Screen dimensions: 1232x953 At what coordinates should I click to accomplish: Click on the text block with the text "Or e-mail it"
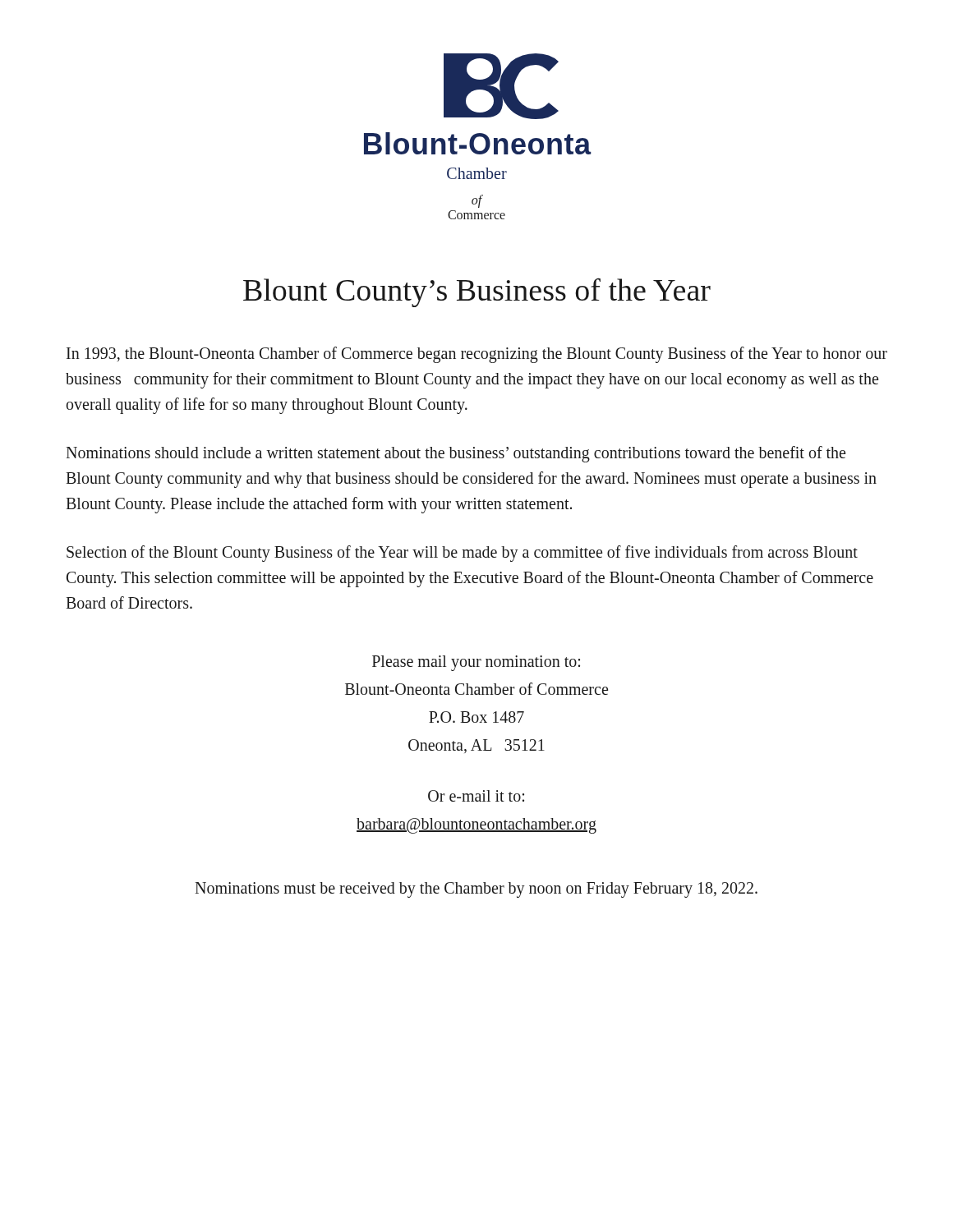pos(476,810)
